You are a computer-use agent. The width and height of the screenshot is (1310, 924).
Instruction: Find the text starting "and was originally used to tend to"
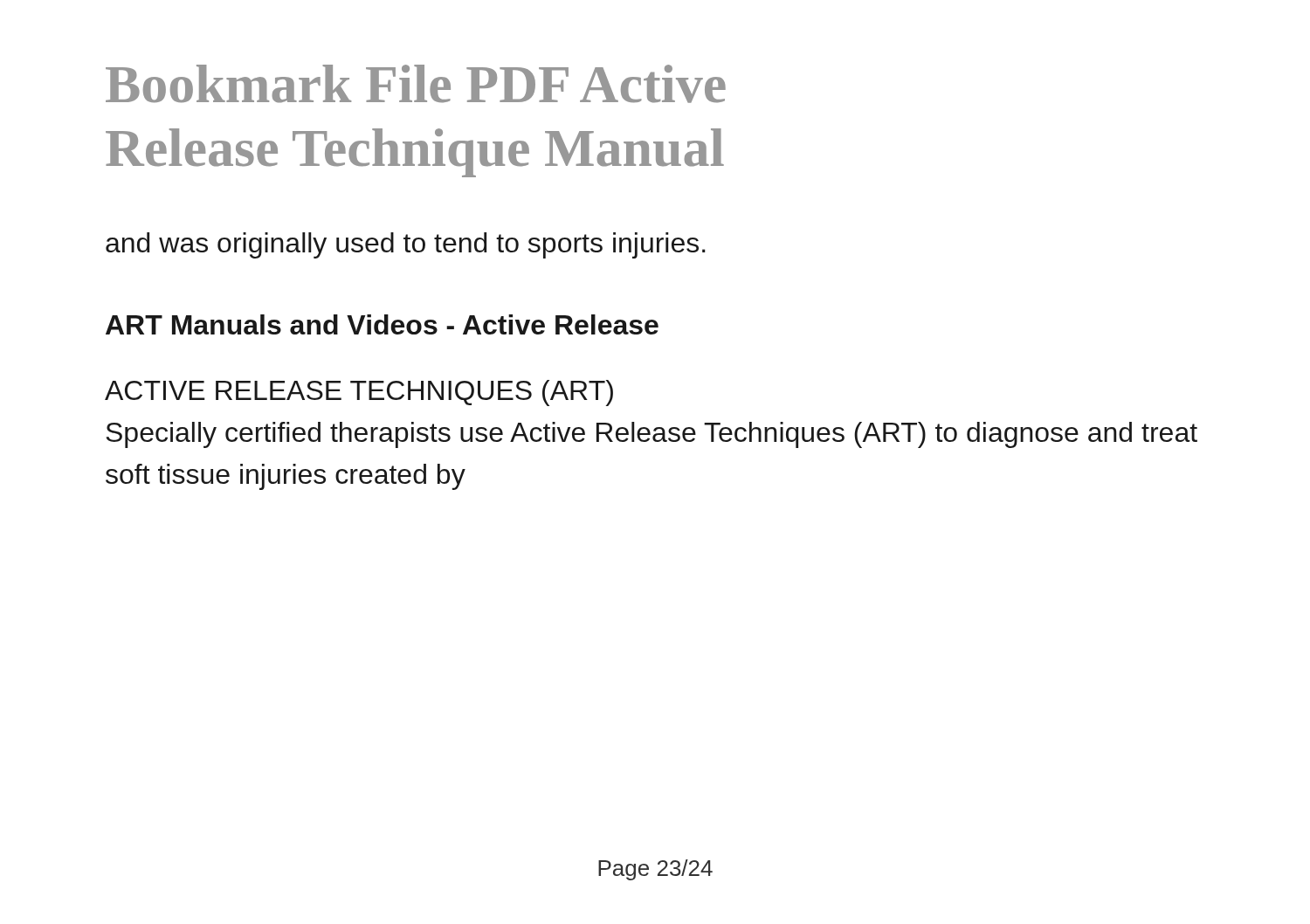pos(655,243)
